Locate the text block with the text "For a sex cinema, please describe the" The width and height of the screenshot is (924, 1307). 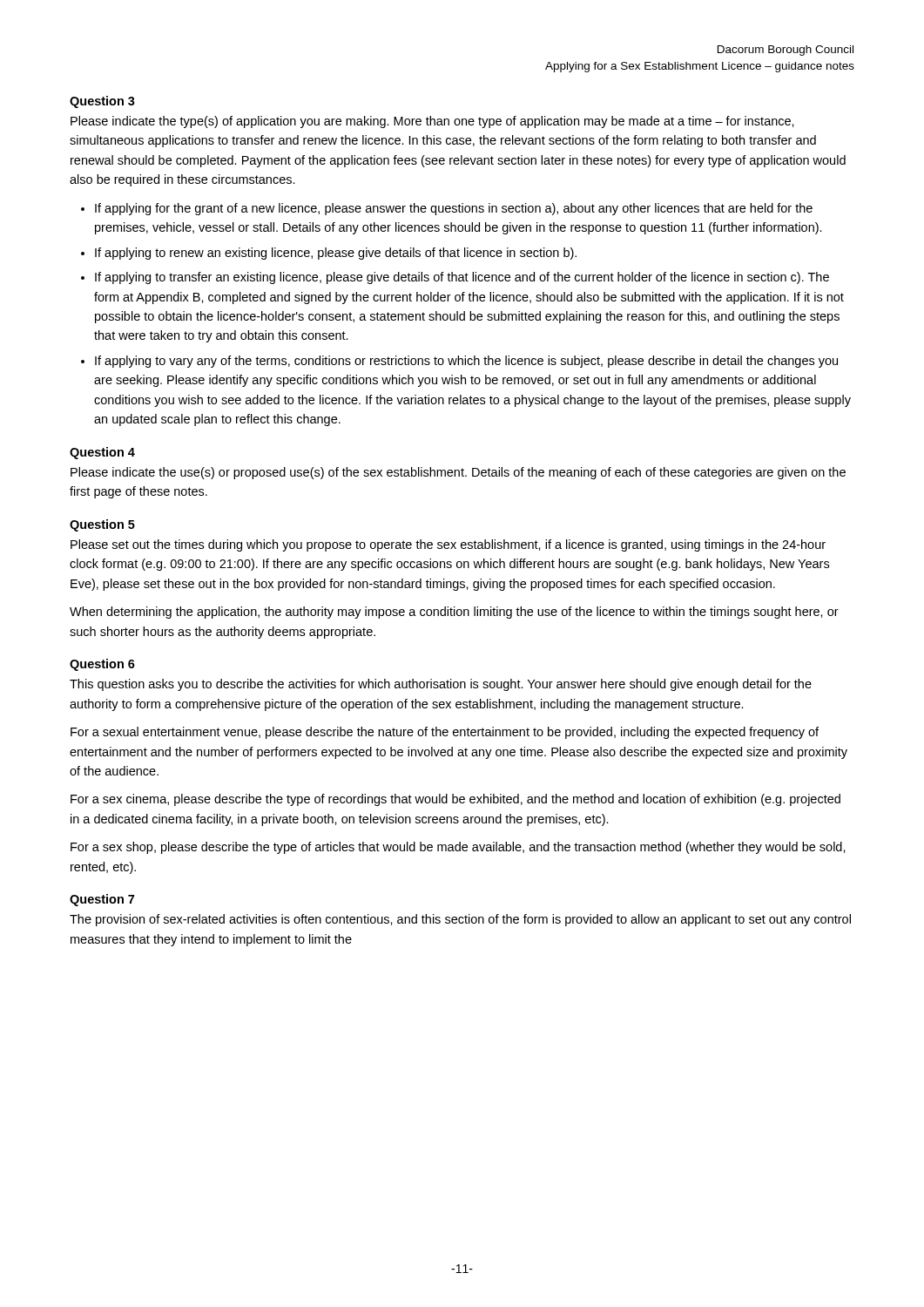455,809
